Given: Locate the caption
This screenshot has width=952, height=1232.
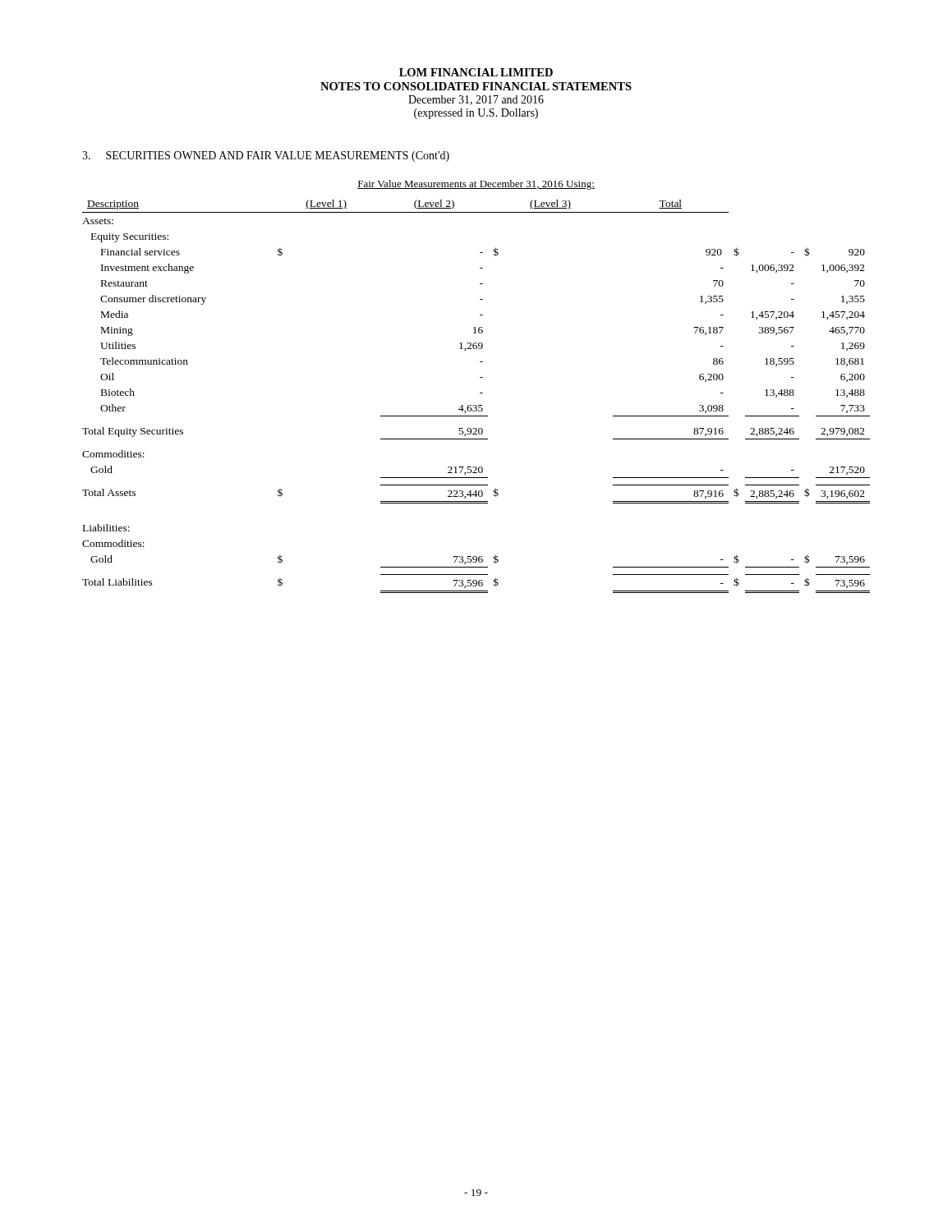Looking at the screenshot, I should pyautogui.click(x=476, y=184).
